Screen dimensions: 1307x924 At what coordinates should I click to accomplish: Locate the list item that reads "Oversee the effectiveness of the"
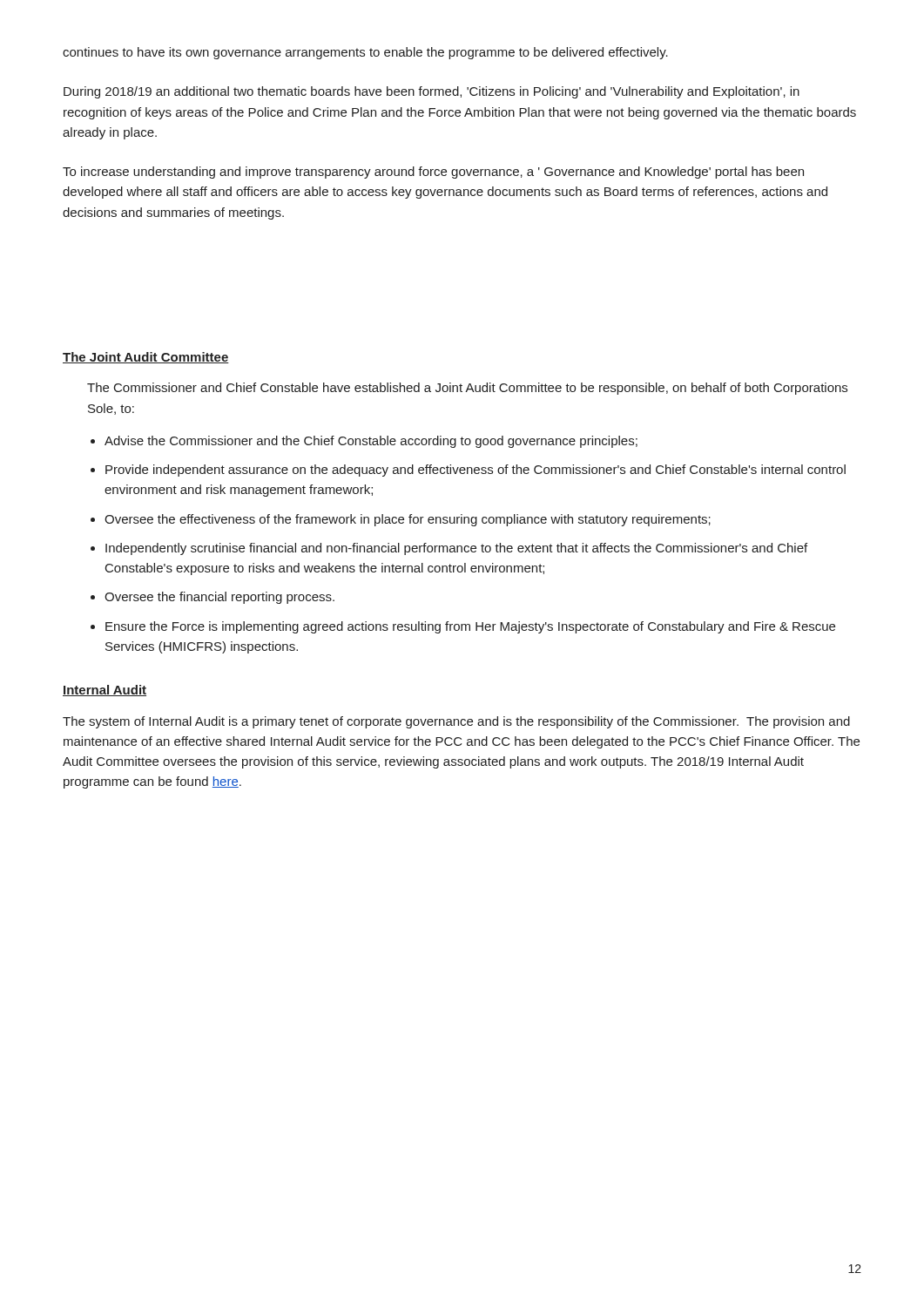tap(408, 518)
